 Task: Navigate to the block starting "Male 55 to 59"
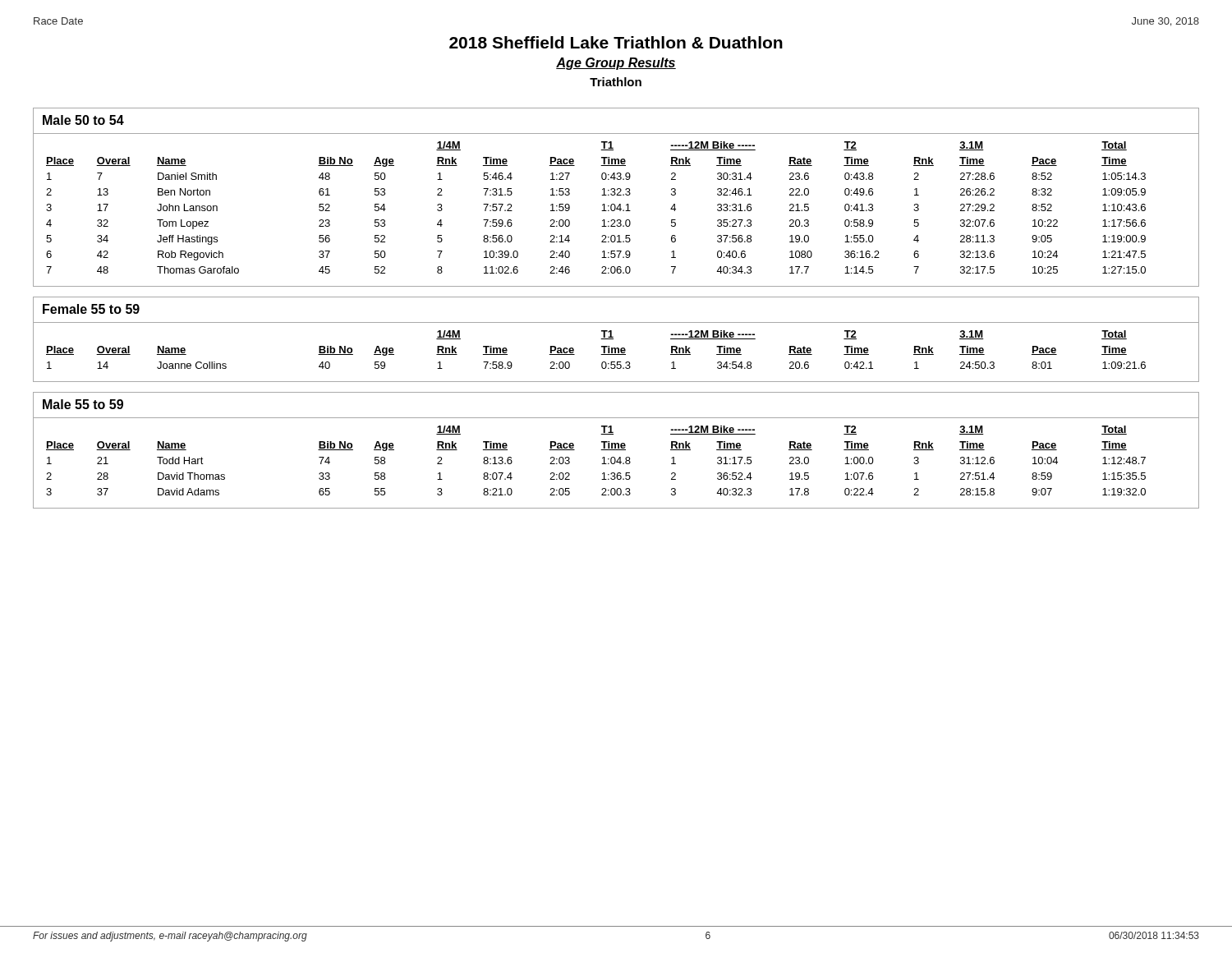(x=83, y=405)
